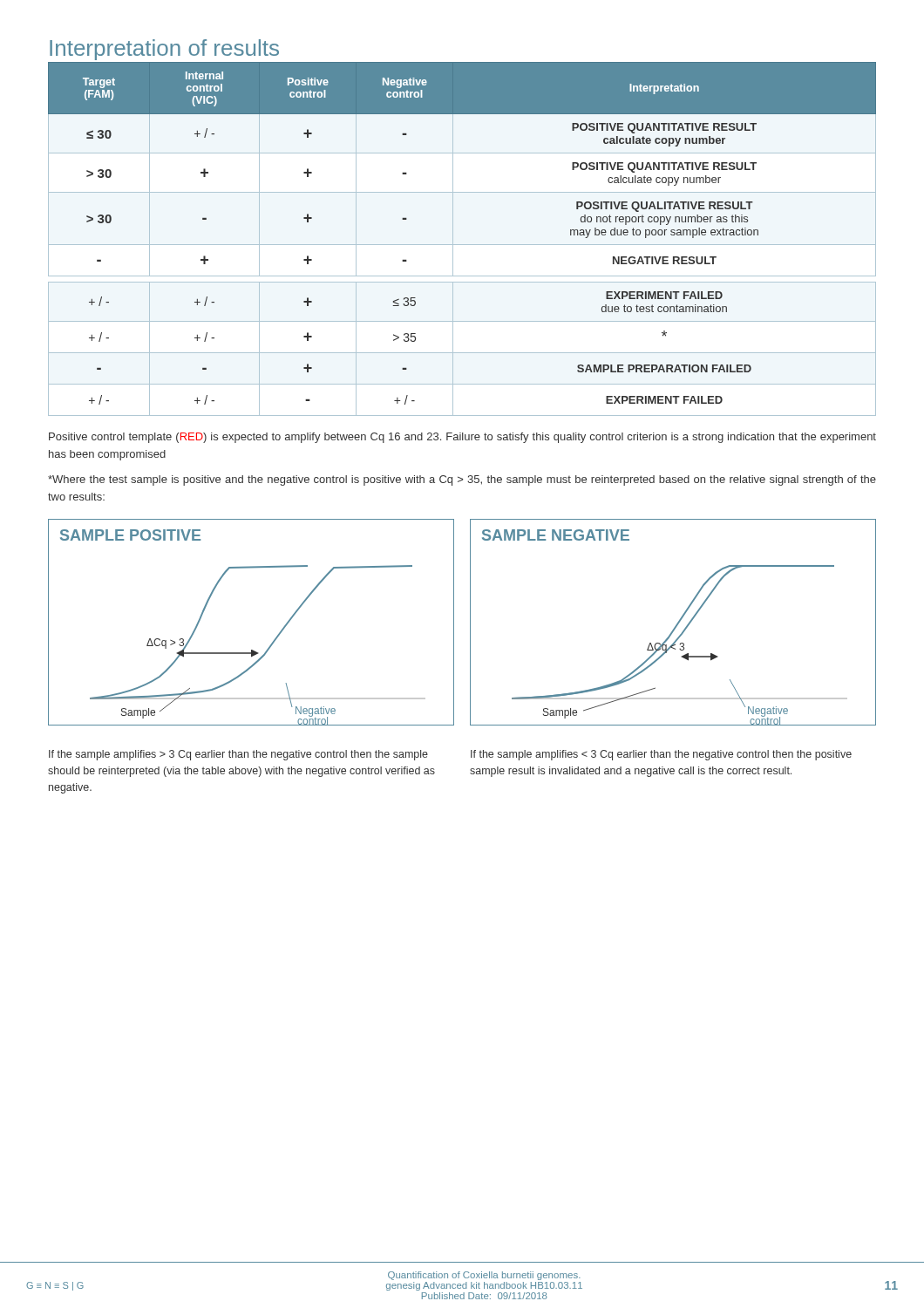Navigate to the block starting "Positive control template (RED) is"
The height and width of the screenshot is (1308, 924).
click(x=462, y=445)
